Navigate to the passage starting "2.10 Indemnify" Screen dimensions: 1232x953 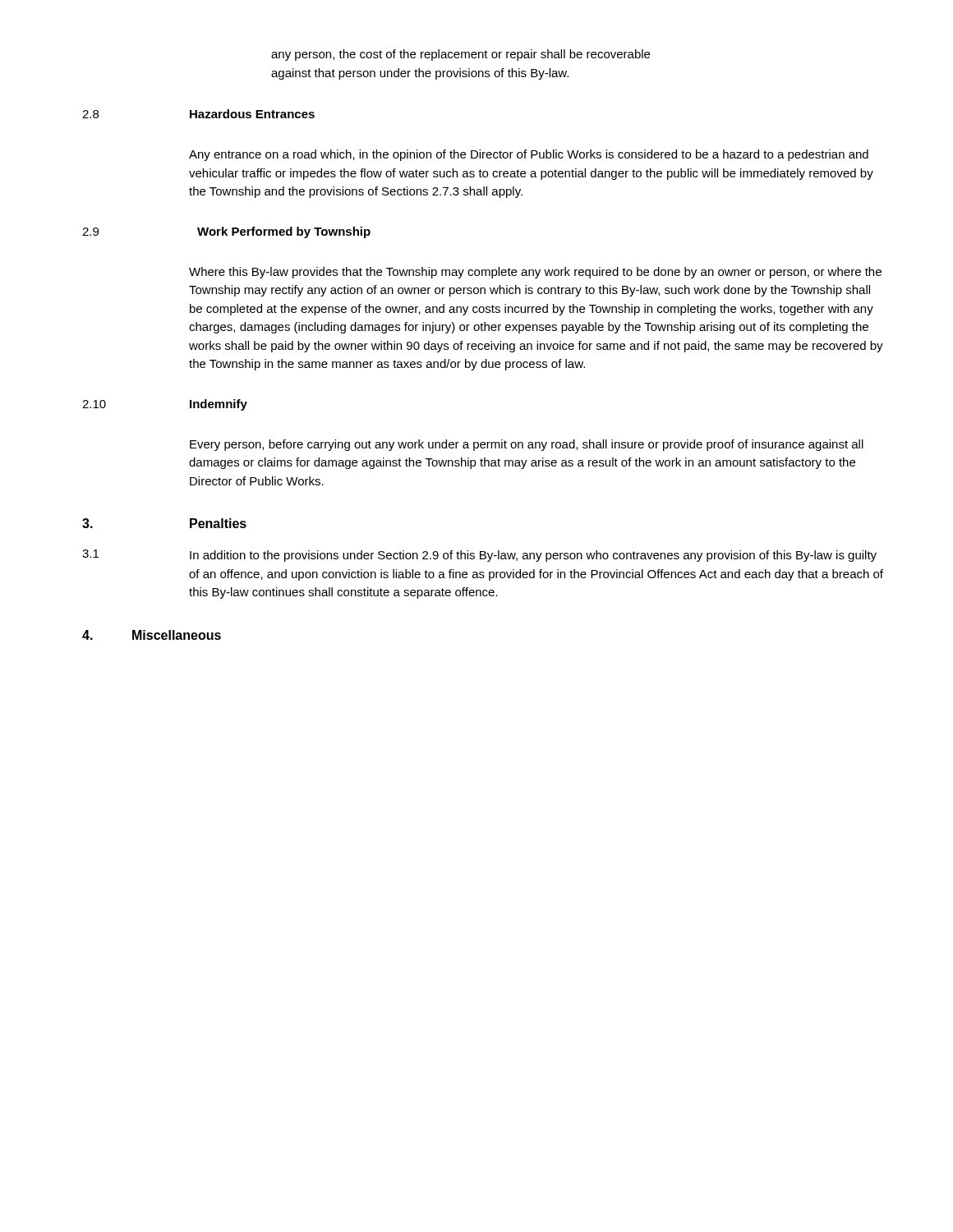click(x=96, y=405)
